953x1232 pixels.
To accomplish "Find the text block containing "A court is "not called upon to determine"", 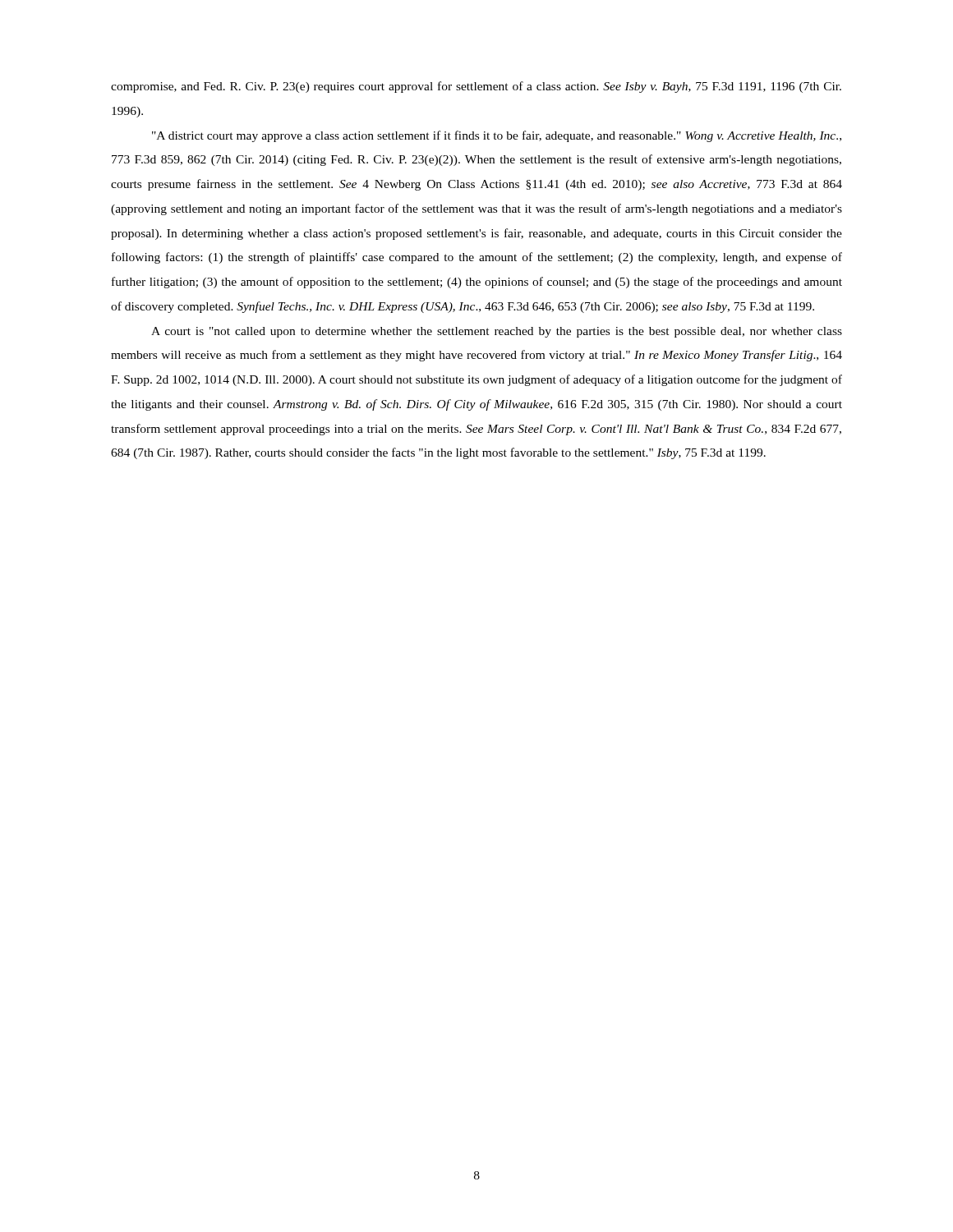I will point(476,391).
